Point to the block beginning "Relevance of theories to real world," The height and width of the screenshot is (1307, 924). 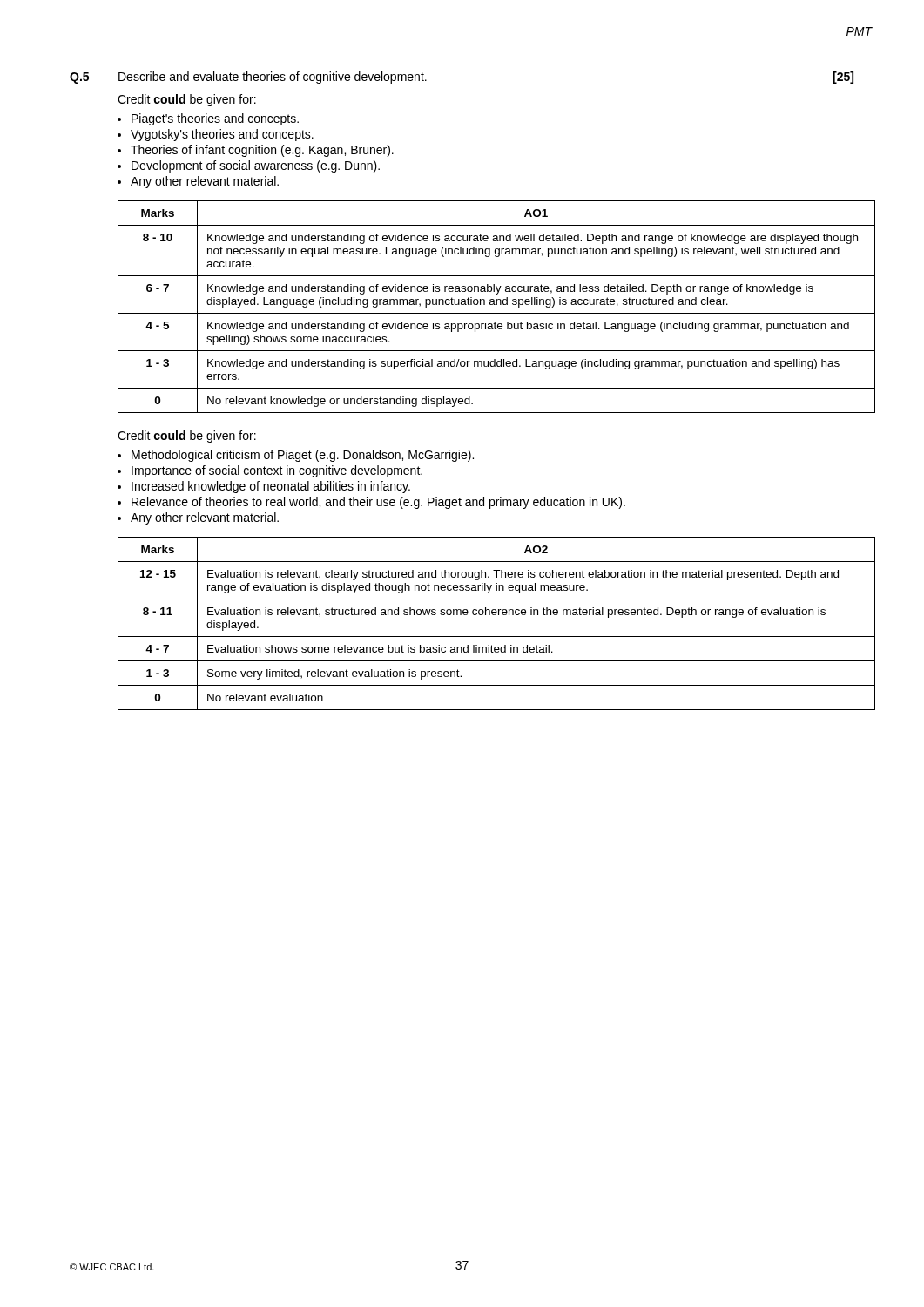point(378,502)
